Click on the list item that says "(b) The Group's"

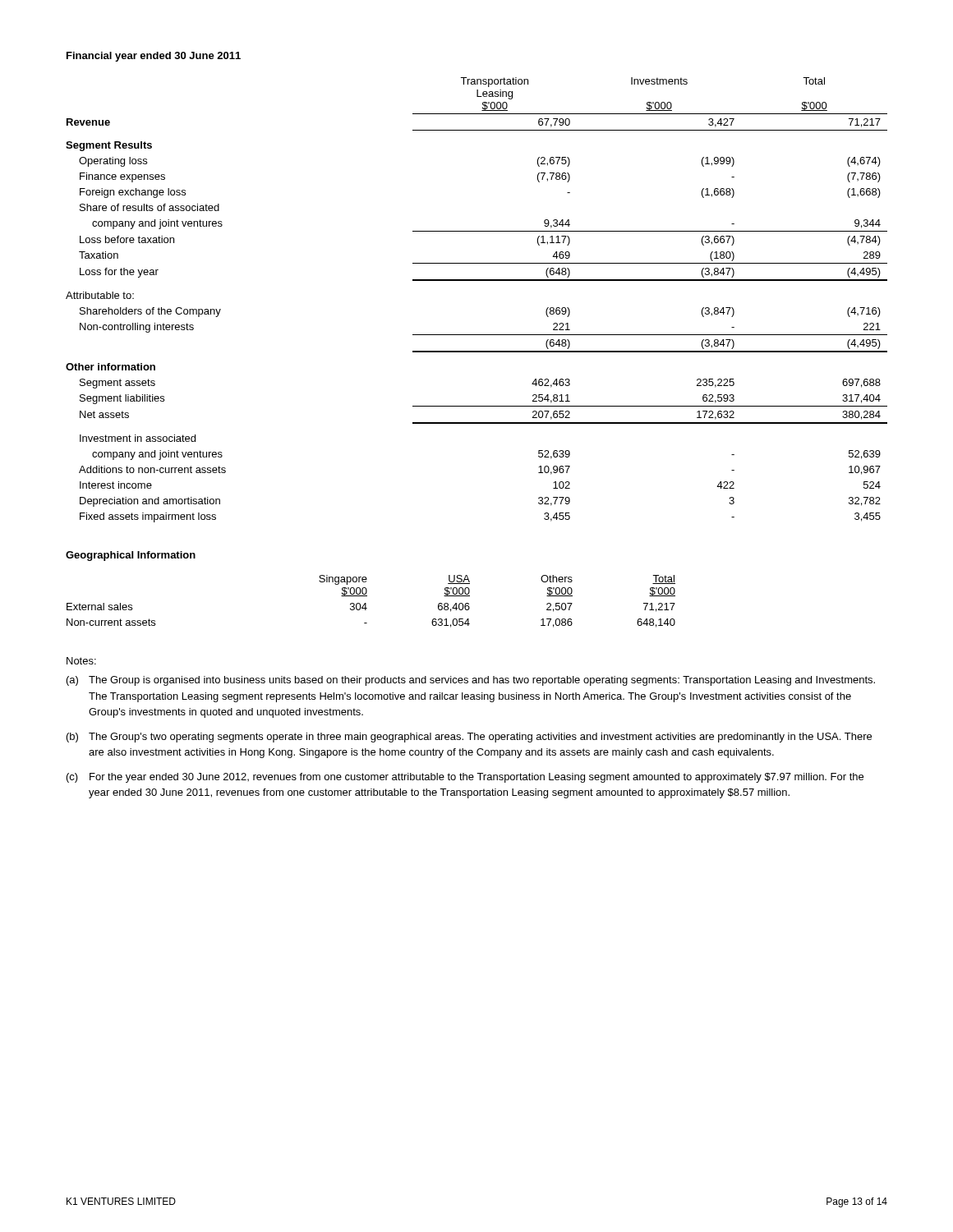point(476,744)
